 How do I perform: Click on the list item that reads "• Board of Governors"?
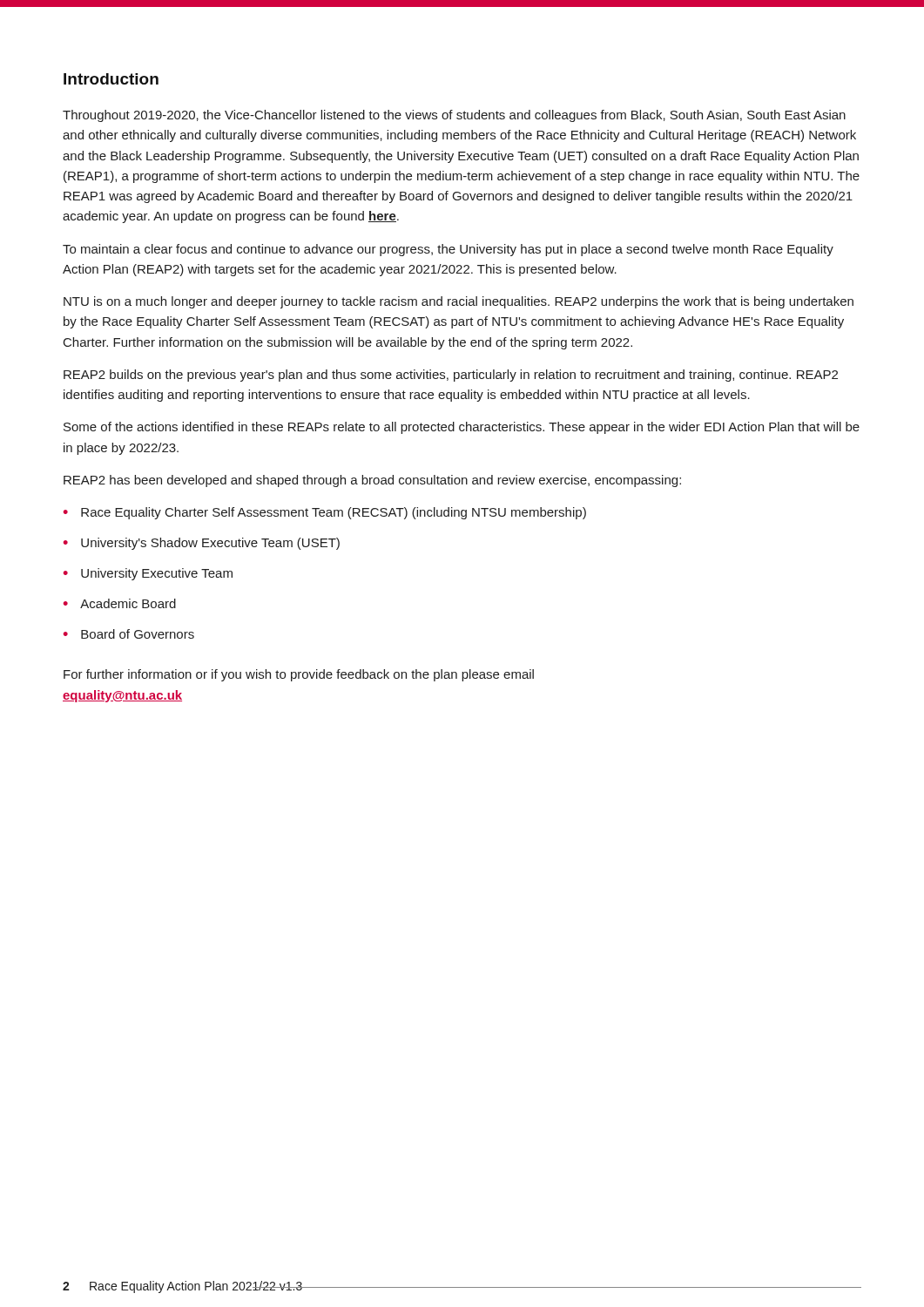click(129, 635)
